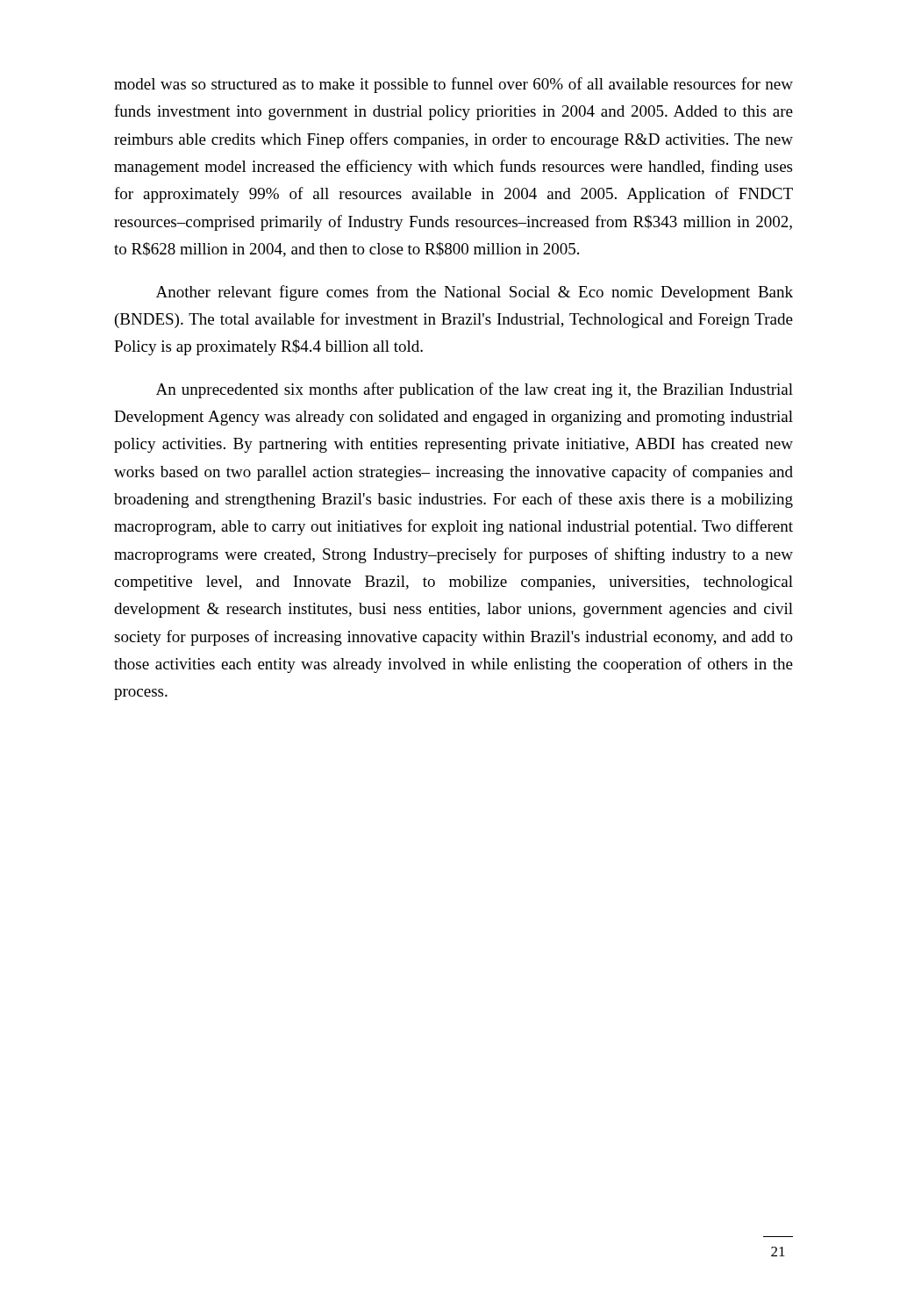Navigate to the text starting "Another relevant figure comes from"

[x=454, y=319]
